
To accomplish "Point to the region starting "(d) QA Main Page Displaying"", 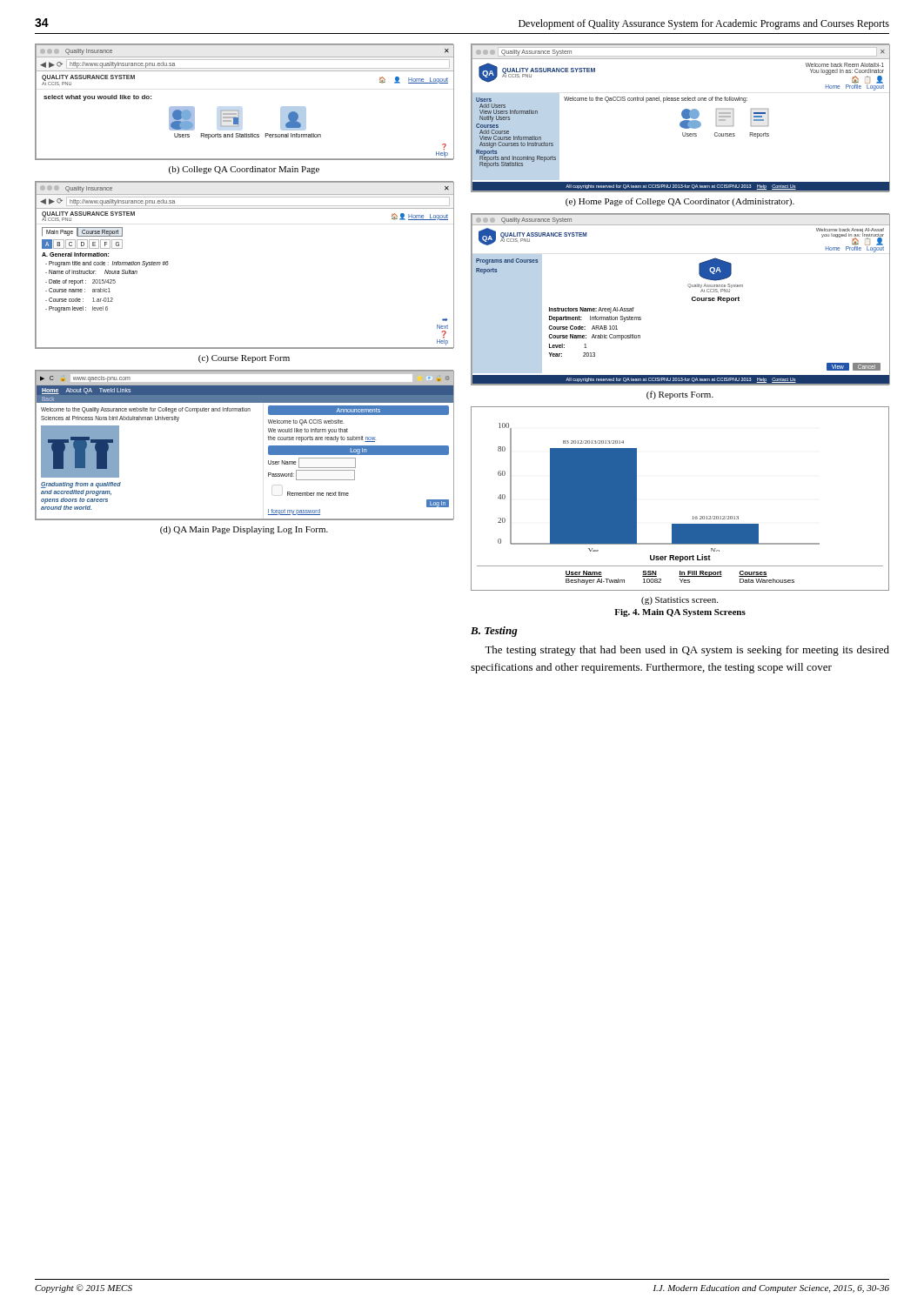I will pos(244,529).
